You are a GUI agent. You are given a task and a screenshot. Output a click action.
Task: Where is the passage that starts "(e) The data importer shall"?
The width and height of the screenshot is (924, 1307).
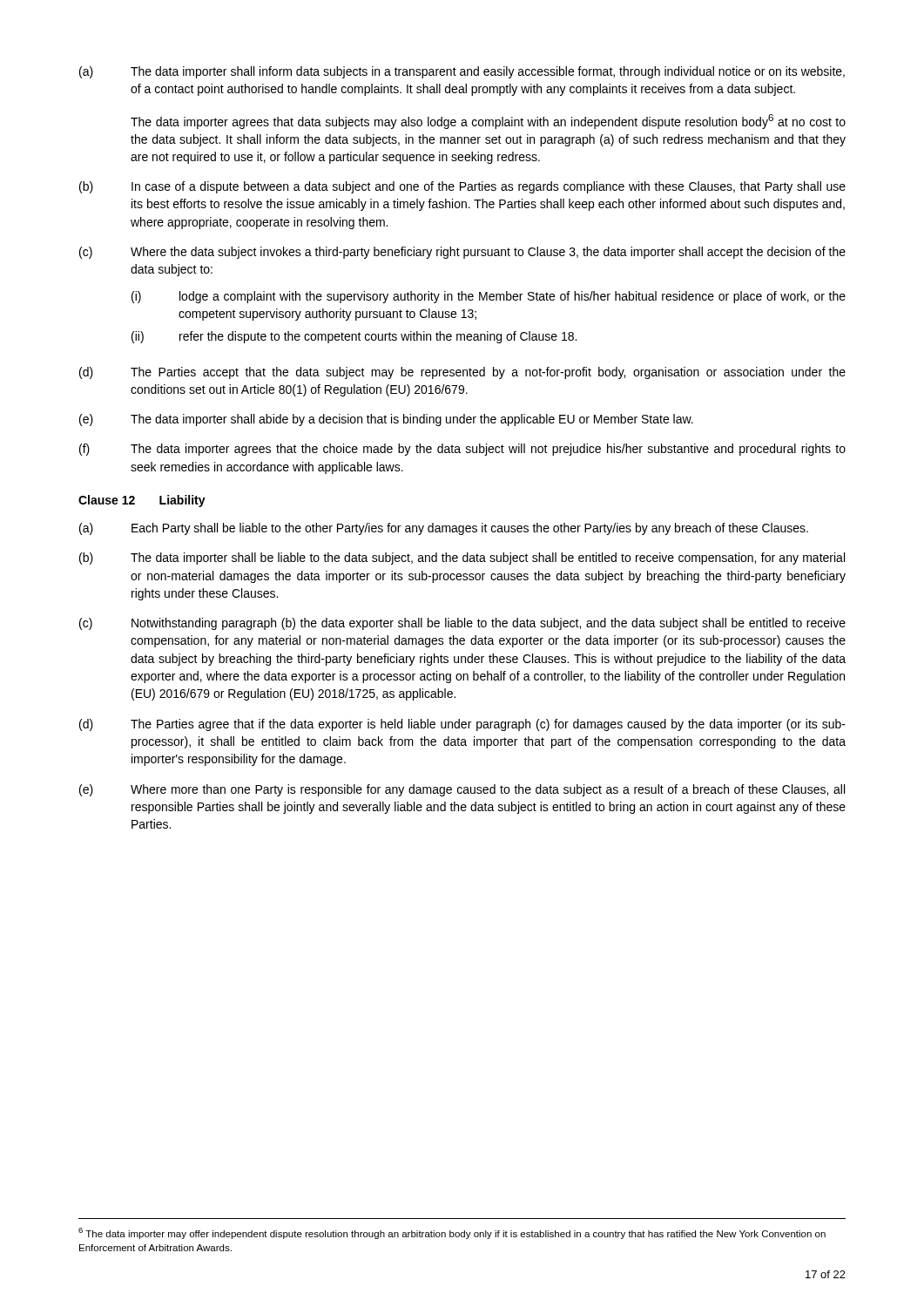pos(462,419)
